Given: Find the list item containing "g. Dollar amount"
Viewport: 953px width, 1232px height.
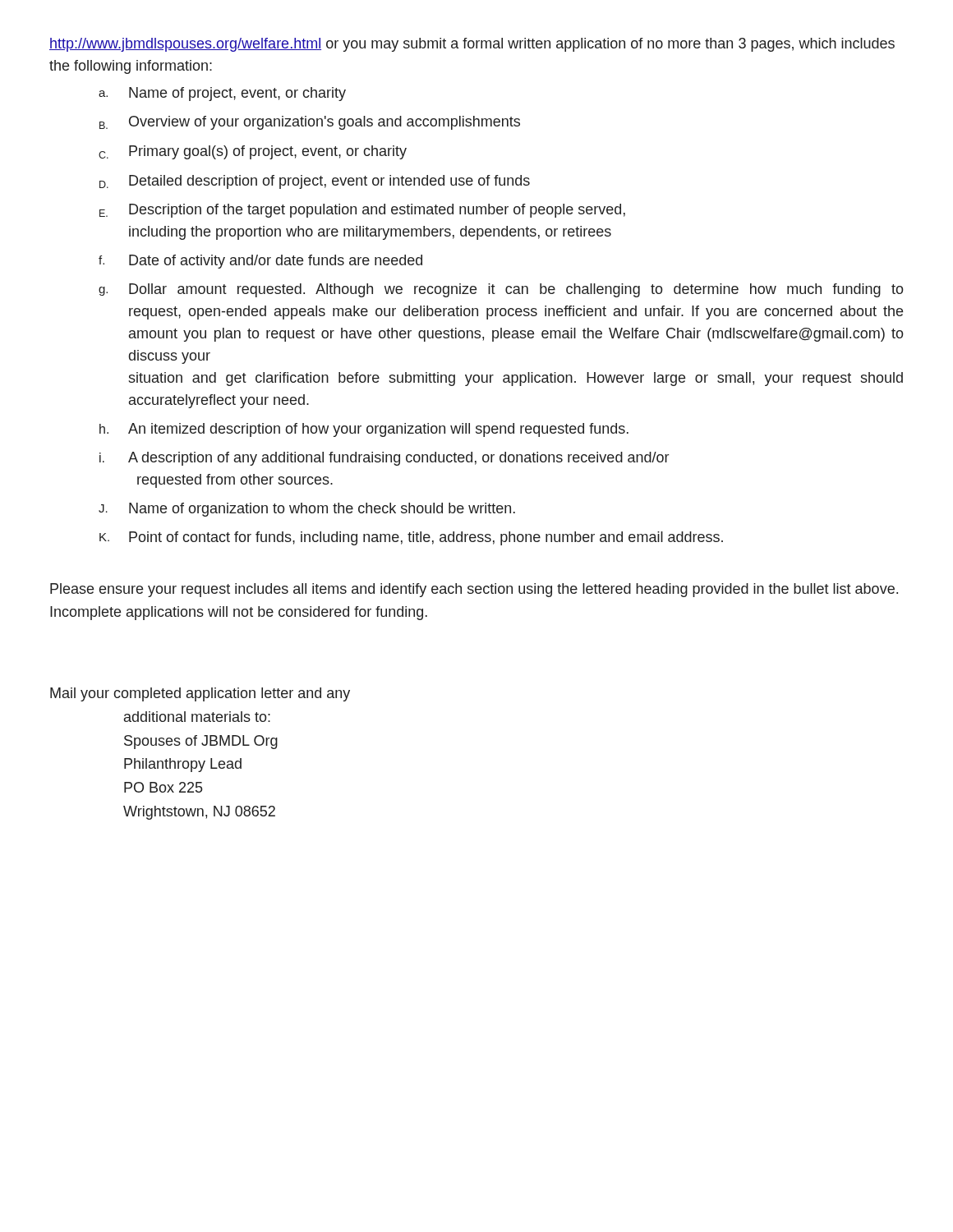Looking at the screenshot, I should click(501, 345).
